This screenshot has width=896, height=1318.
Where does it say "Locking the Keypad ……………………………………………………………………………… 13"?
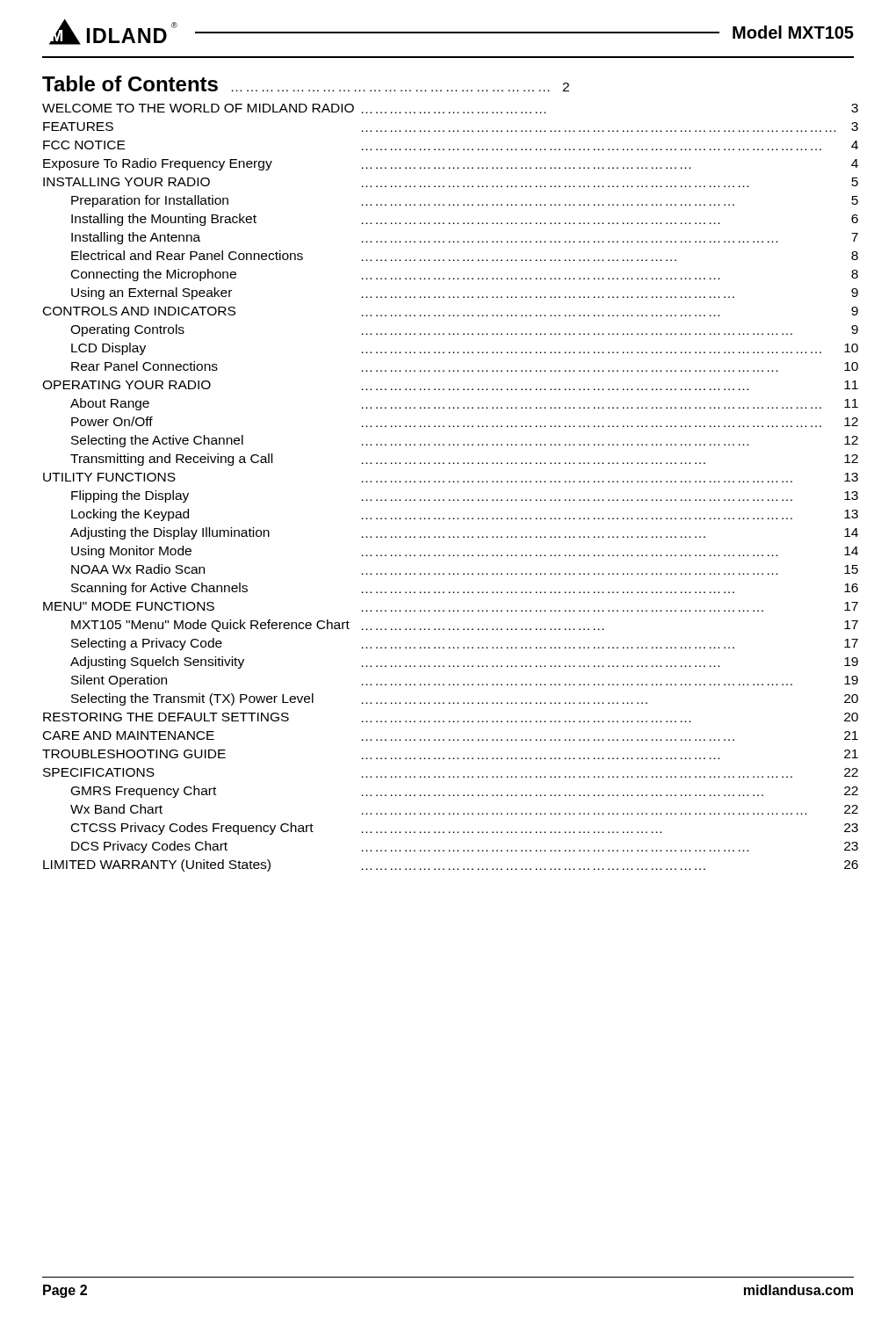click(450, 514)
